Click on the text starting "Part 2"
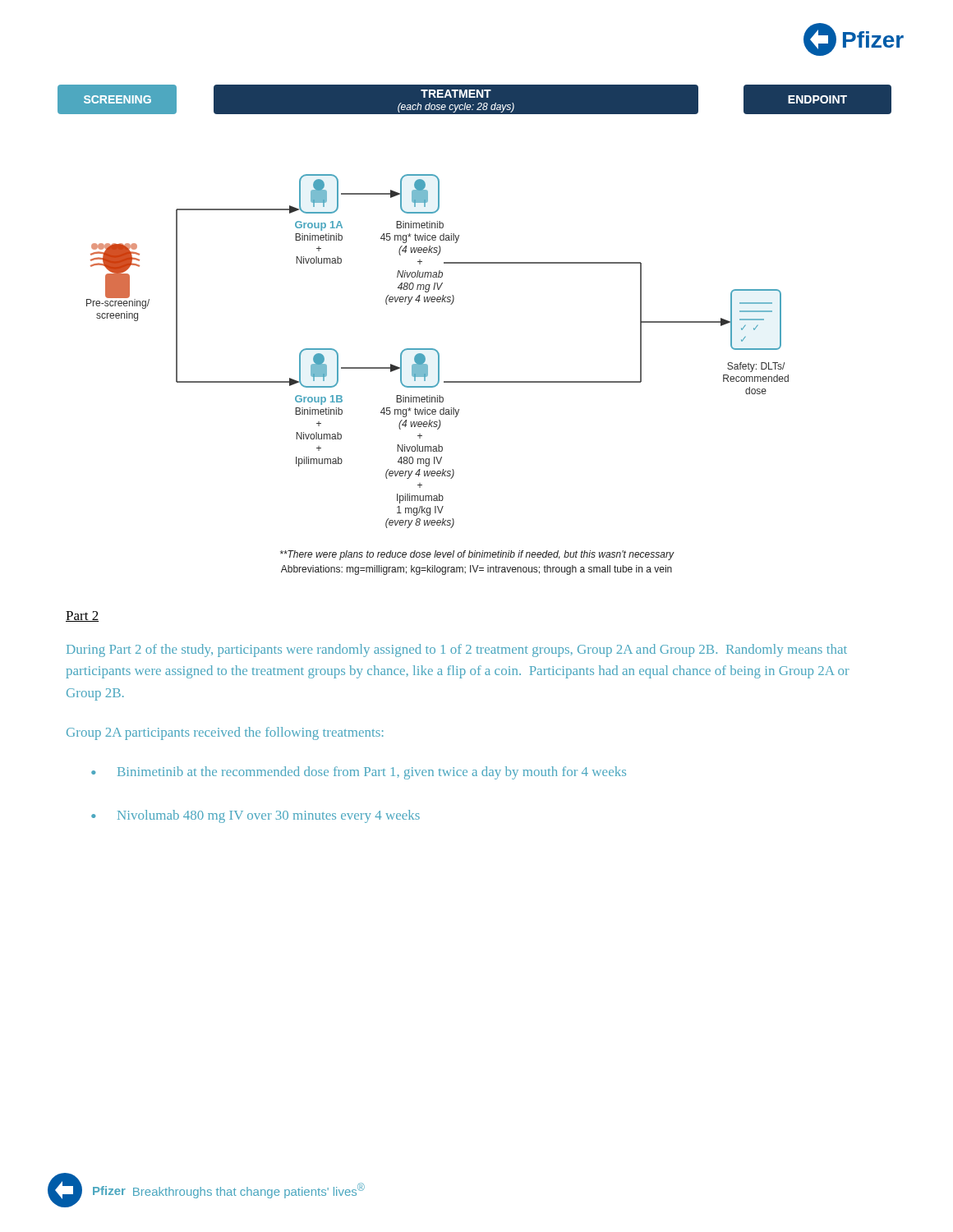 (x=82, y=616)
